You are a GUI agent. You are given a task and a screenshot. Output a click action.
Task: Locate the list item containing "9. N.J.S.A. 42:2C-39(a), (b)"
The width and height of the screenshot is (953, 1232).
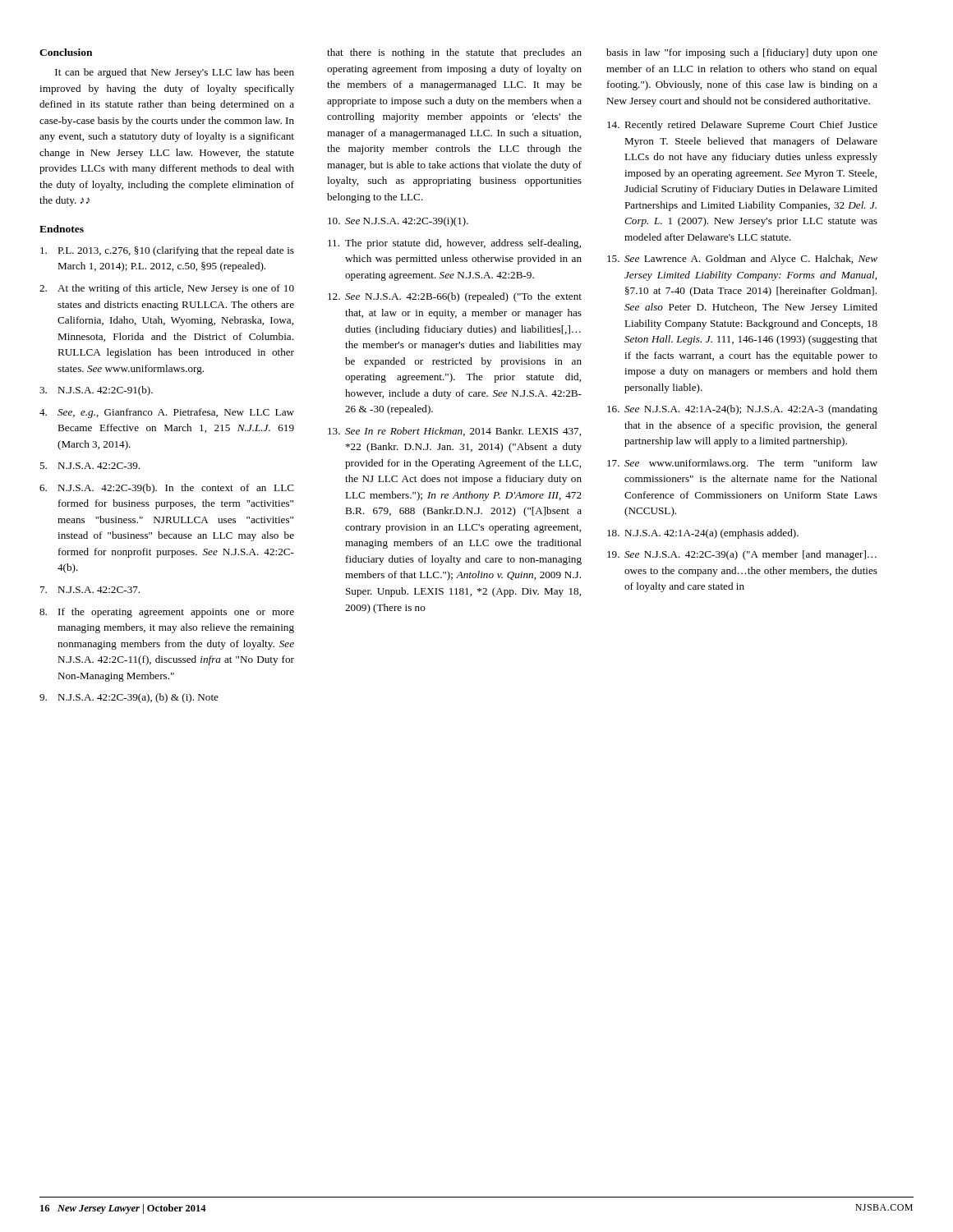[x=167, y=697]
